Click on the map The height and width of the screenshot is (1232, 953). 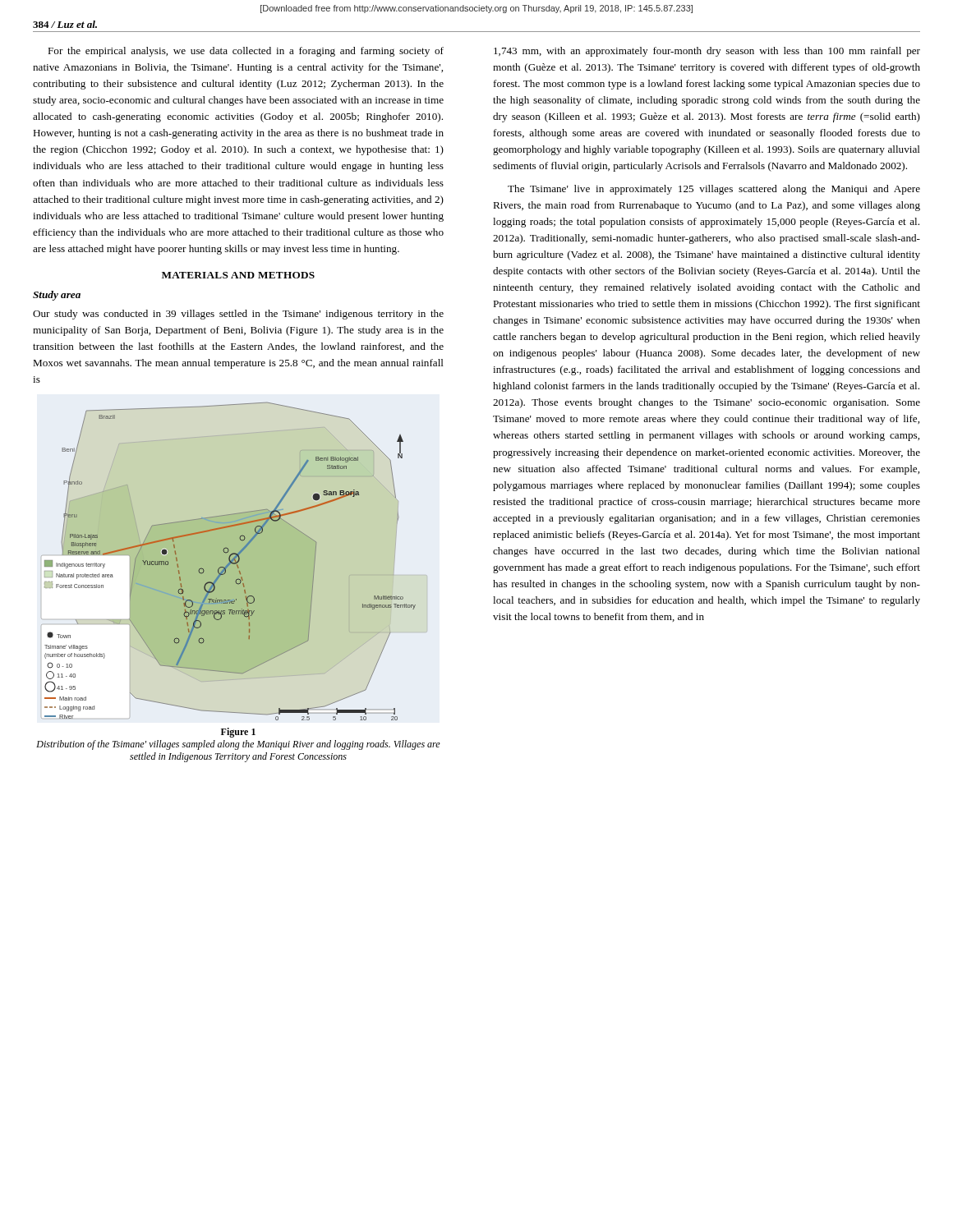238,559
